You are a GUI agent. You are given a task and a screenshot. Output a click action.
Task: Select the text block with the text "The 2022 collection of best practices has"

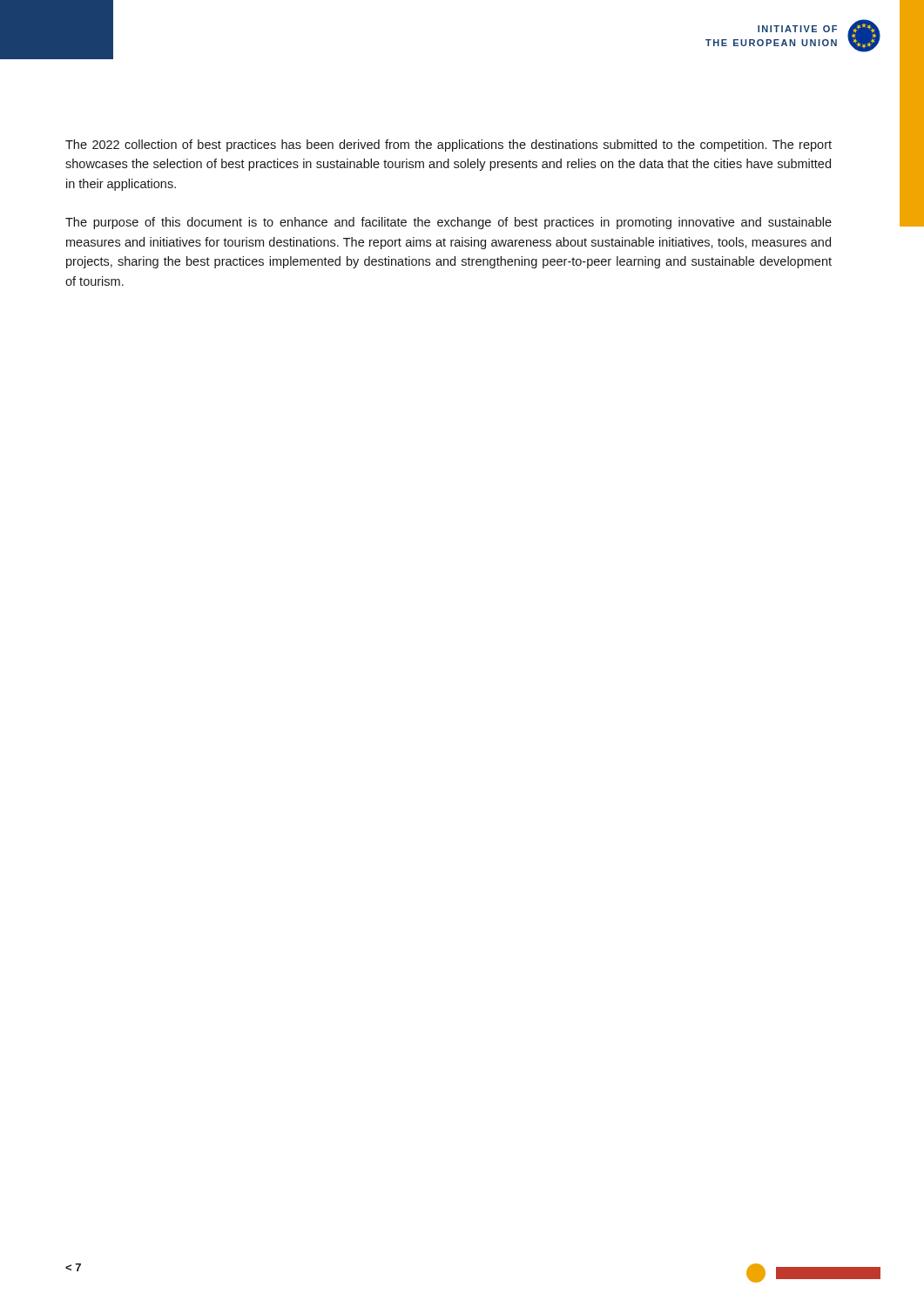pos(449,164)
